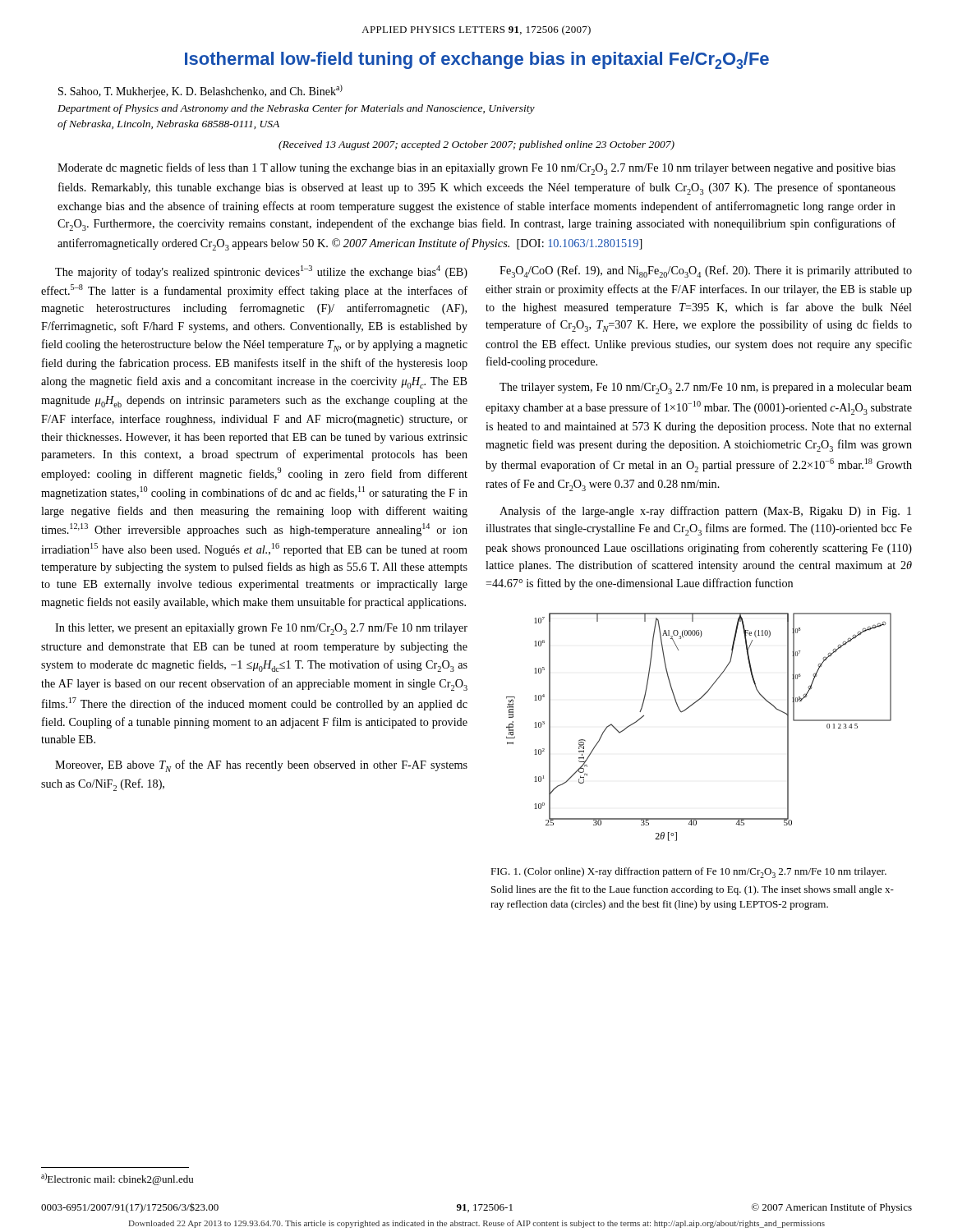Locate a footnote
The width and height of the screenshot is (953, 1232).
tap(117, 1179)
